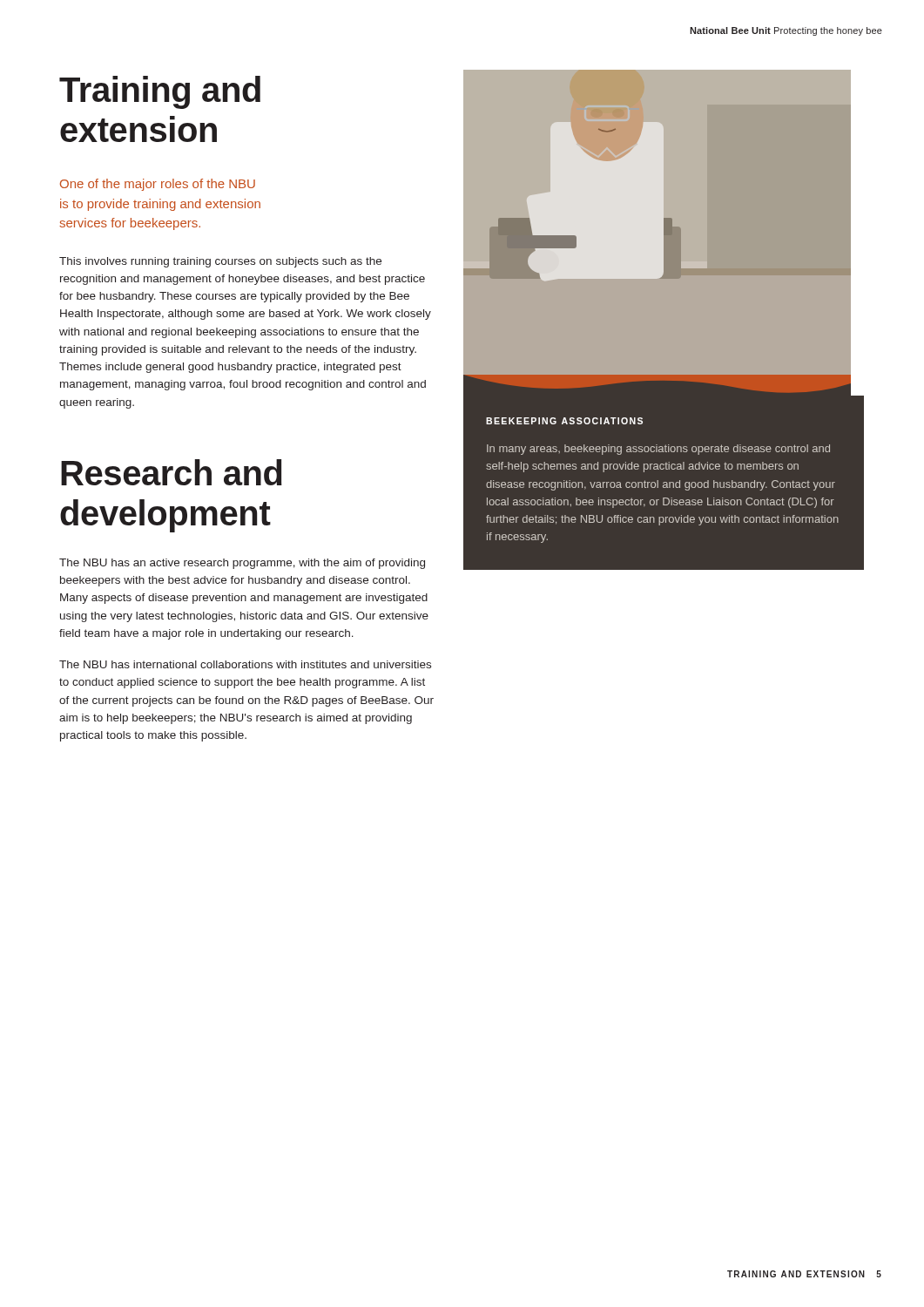Click on the block starting "BEEKEEPING ASSOCIATIONS"
The height and width of the screenshot is (1307, 924).
pyautogui.click(x=565, y=421)
